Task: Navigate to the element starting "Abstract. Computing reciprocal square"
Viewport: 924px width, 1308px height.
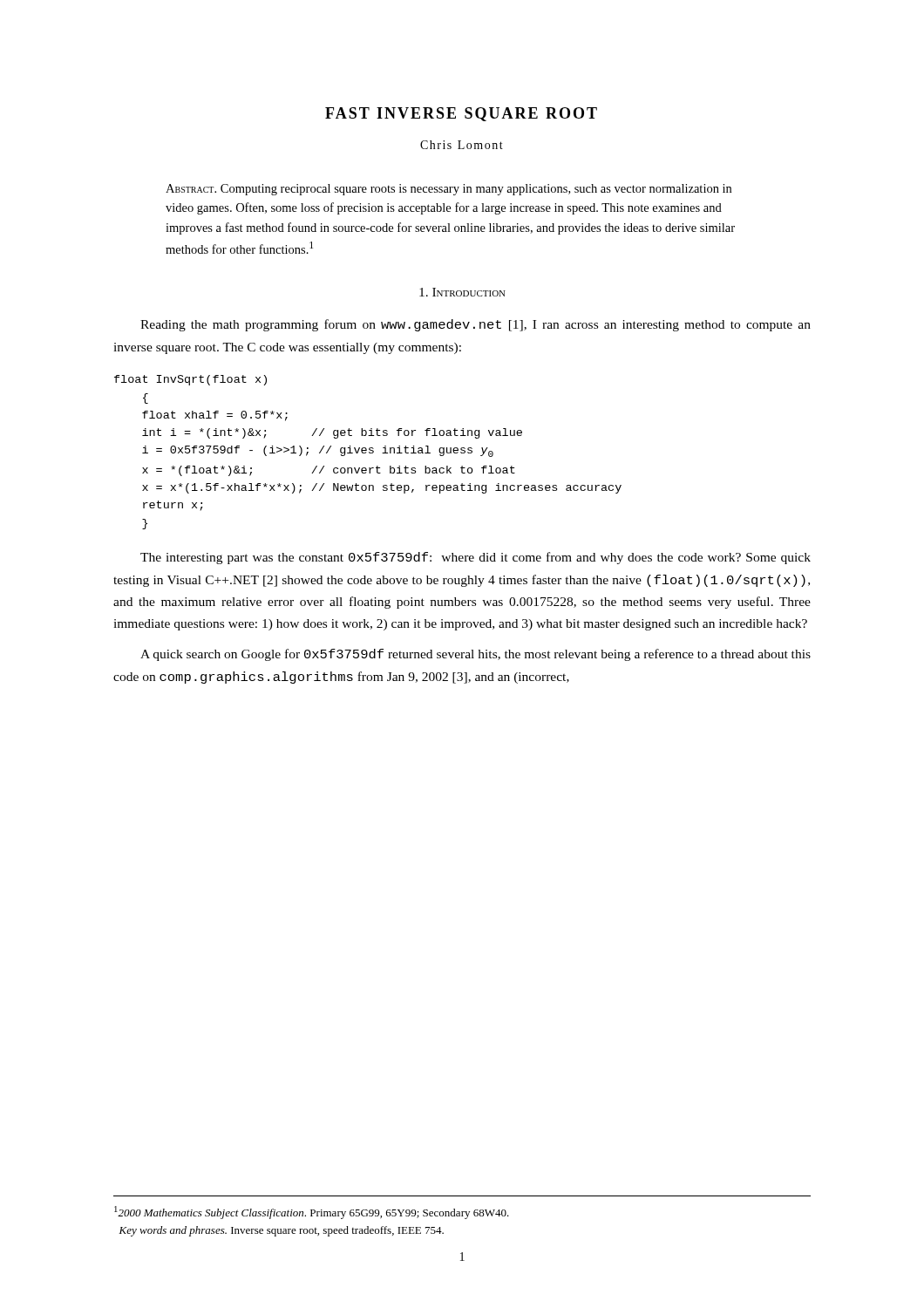Action: tap(450, 219)
